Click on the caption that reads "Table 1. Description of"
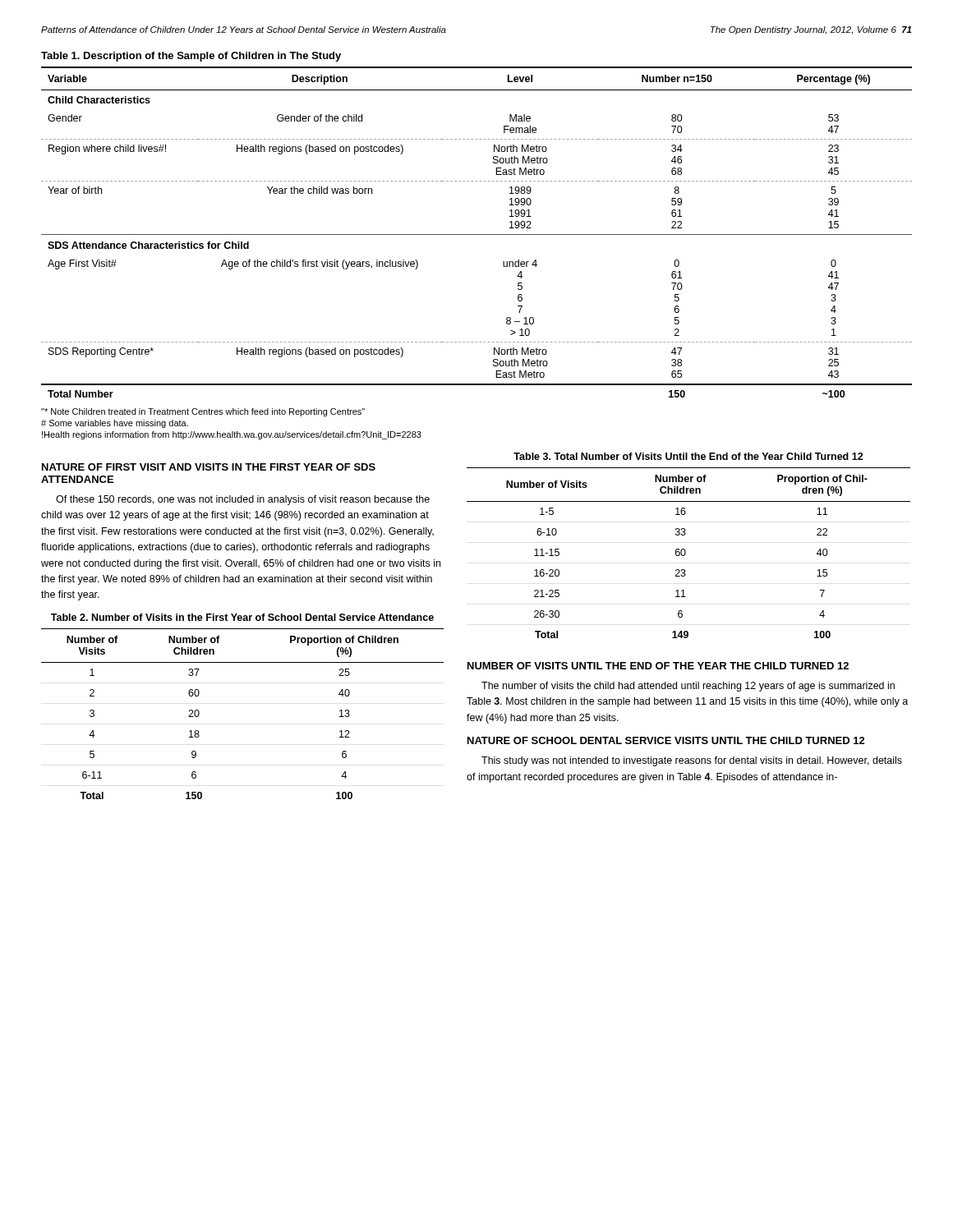This screenshot has width=953, height=1232. [x=191, y=55]
